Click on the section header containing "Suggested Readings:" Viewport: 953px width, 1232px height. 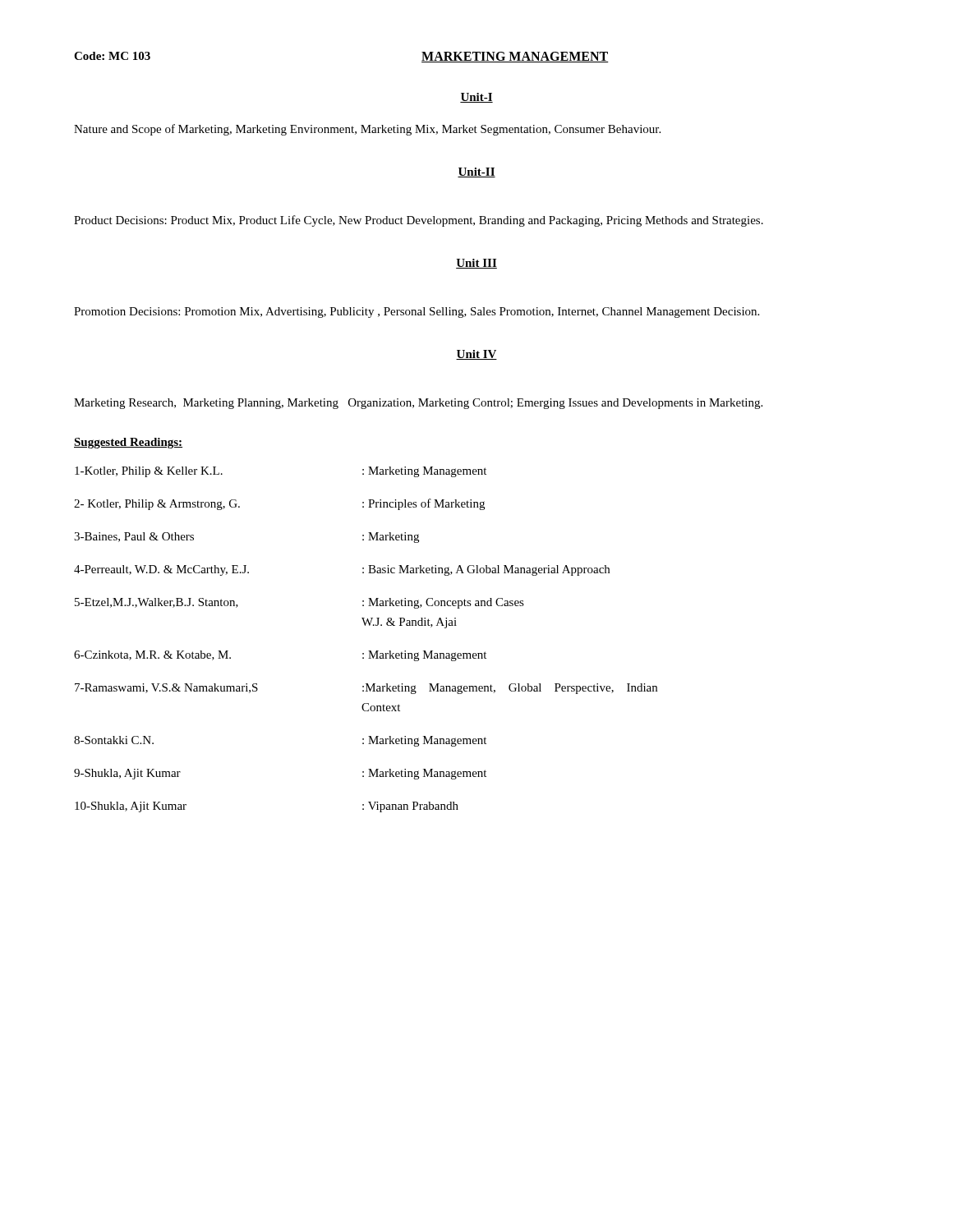[128, 442]
